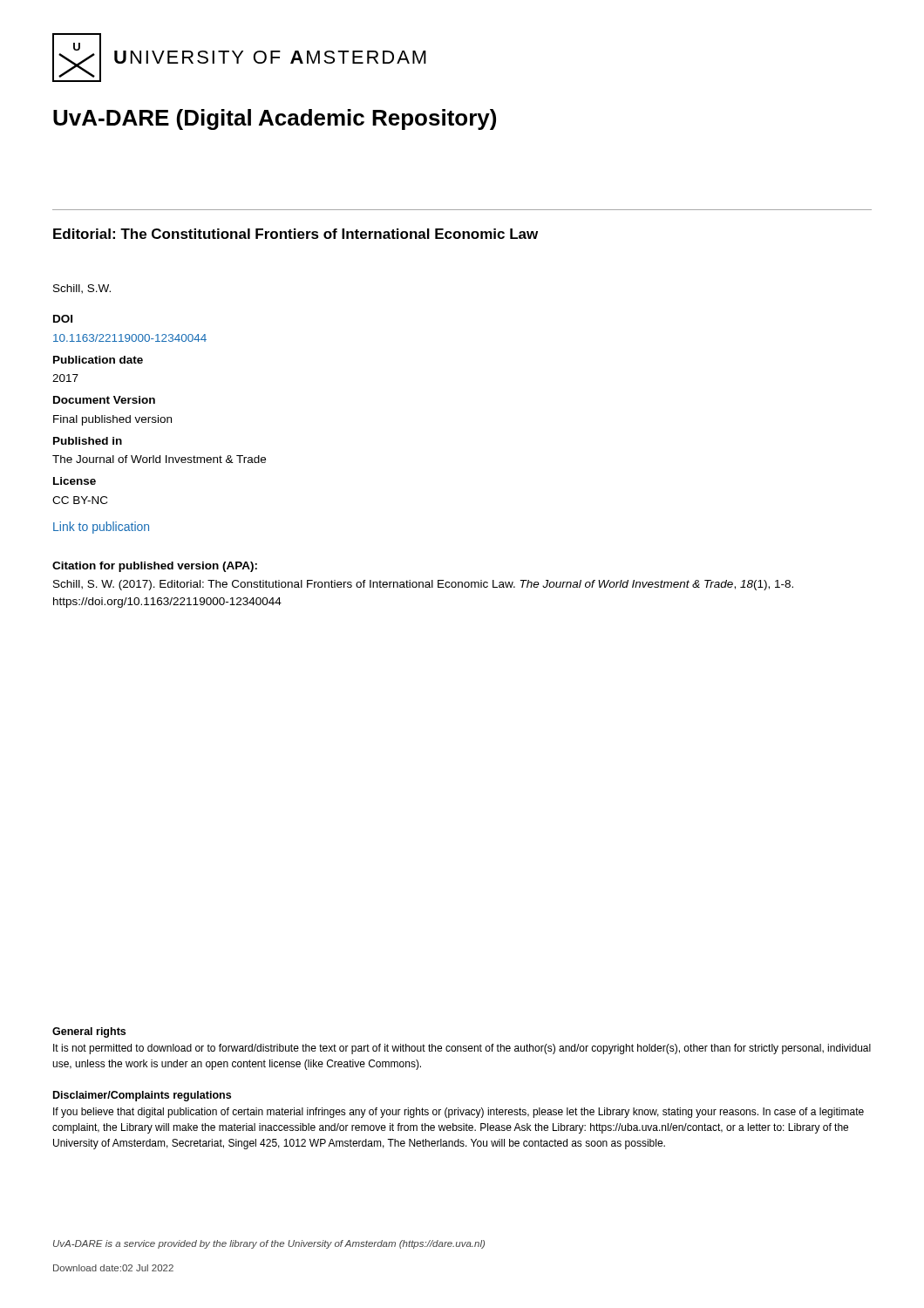Where is the passage that starts "Disclaimer/Complaints regulations If"?
The height and width of the screenshot is (1308, 924).
(462, 1120)
